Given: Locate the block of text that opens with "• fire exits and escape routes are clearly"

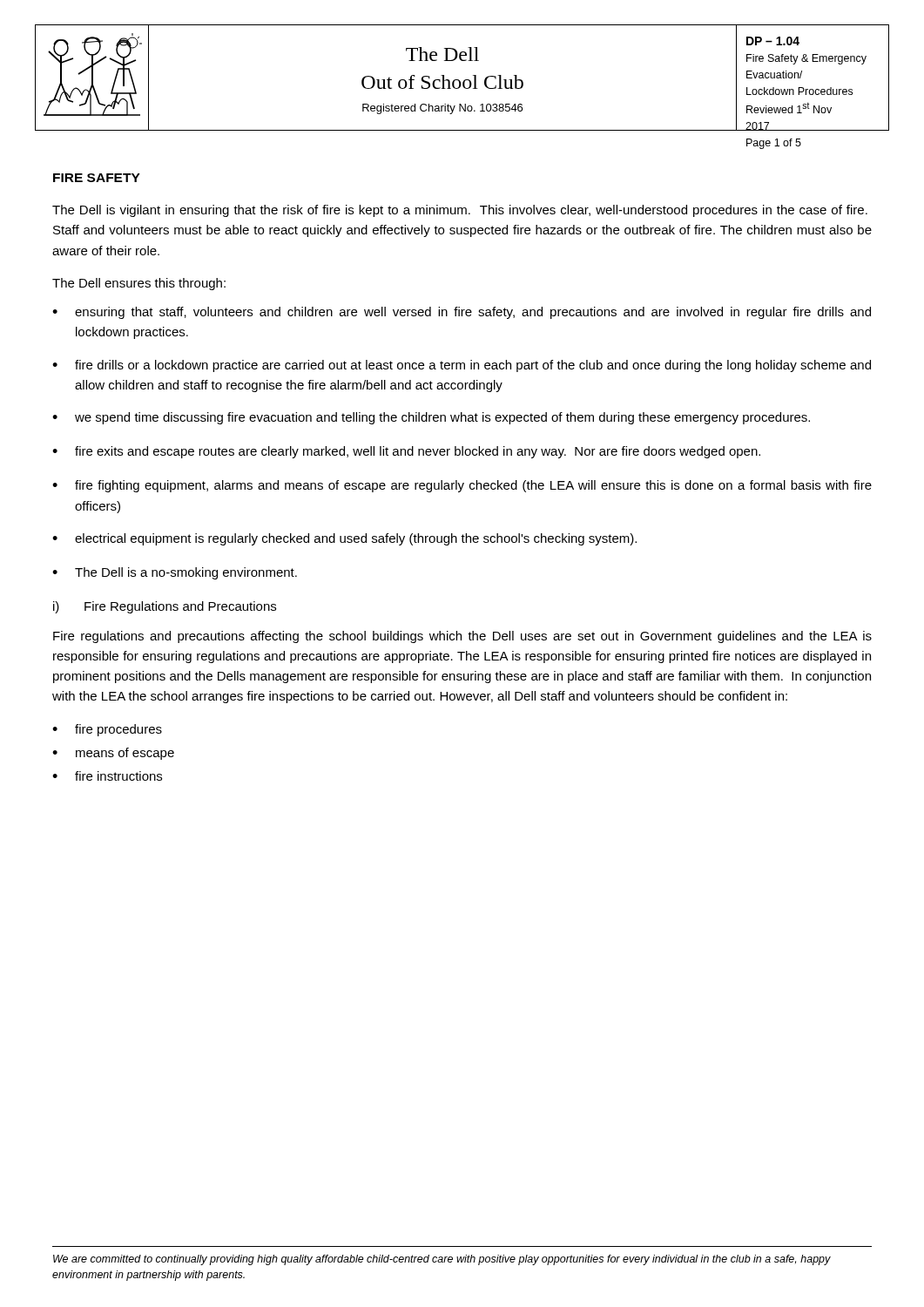Looking at the screenshot, I should 462,452.
